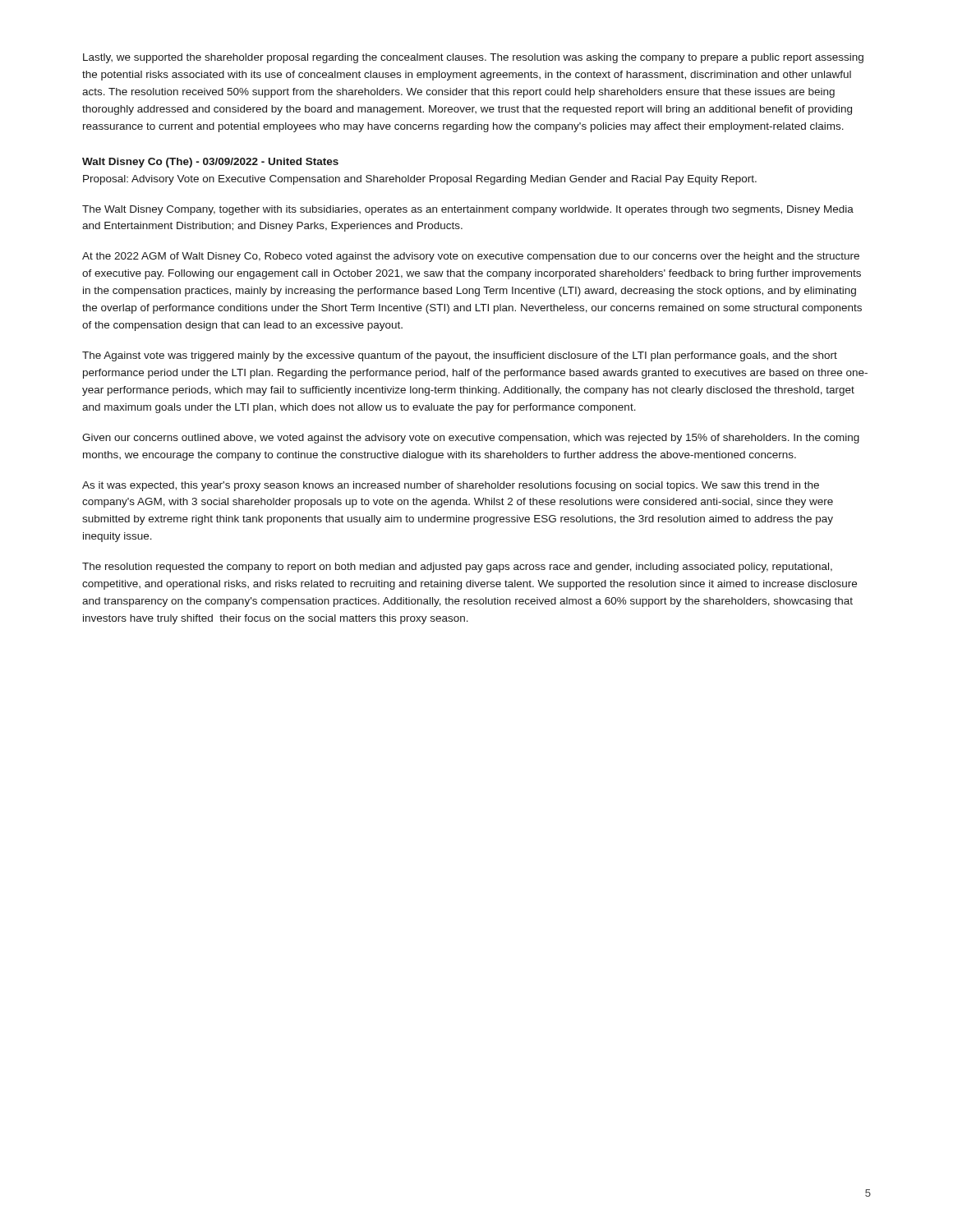
Task: Click on the region starting "As it was expected, this year's proxy"
Action: pos(458,510)
